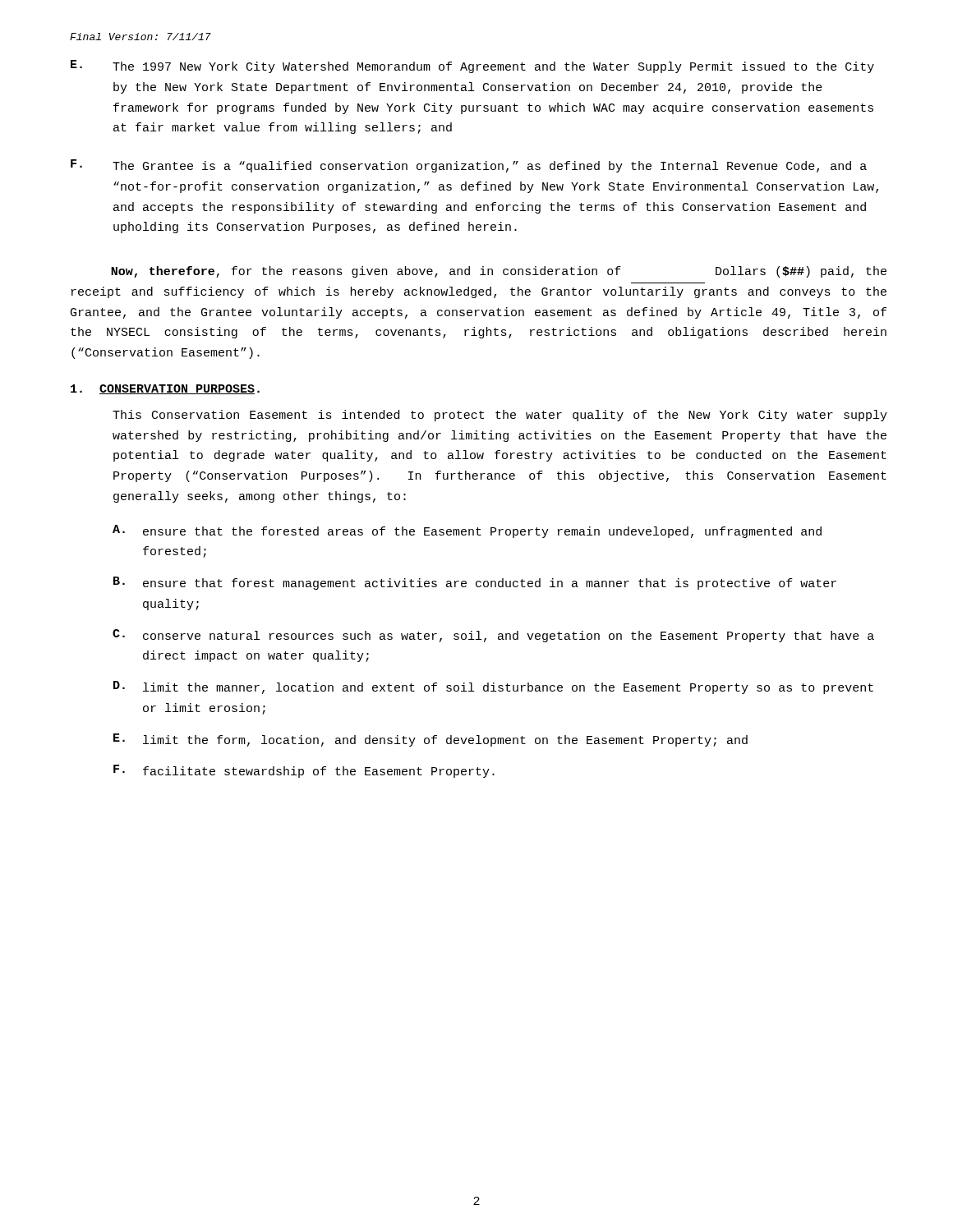Find the list item that reads "A. ensure that the"
The width and height of the screenshot is (953, 1232).
pyautogui.click(x=500, y=543)
